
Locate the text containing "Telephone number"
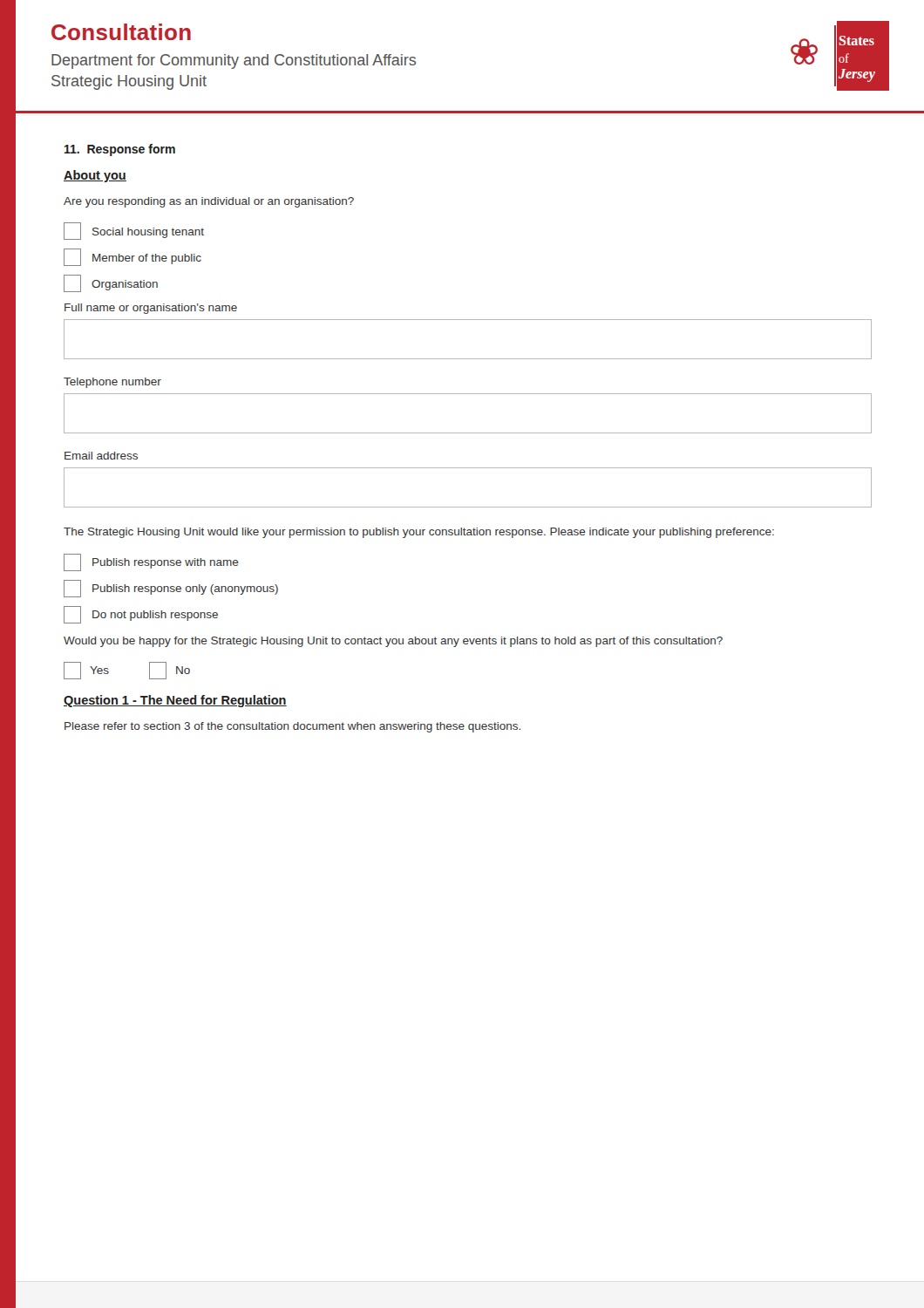[x=112, y=382]
